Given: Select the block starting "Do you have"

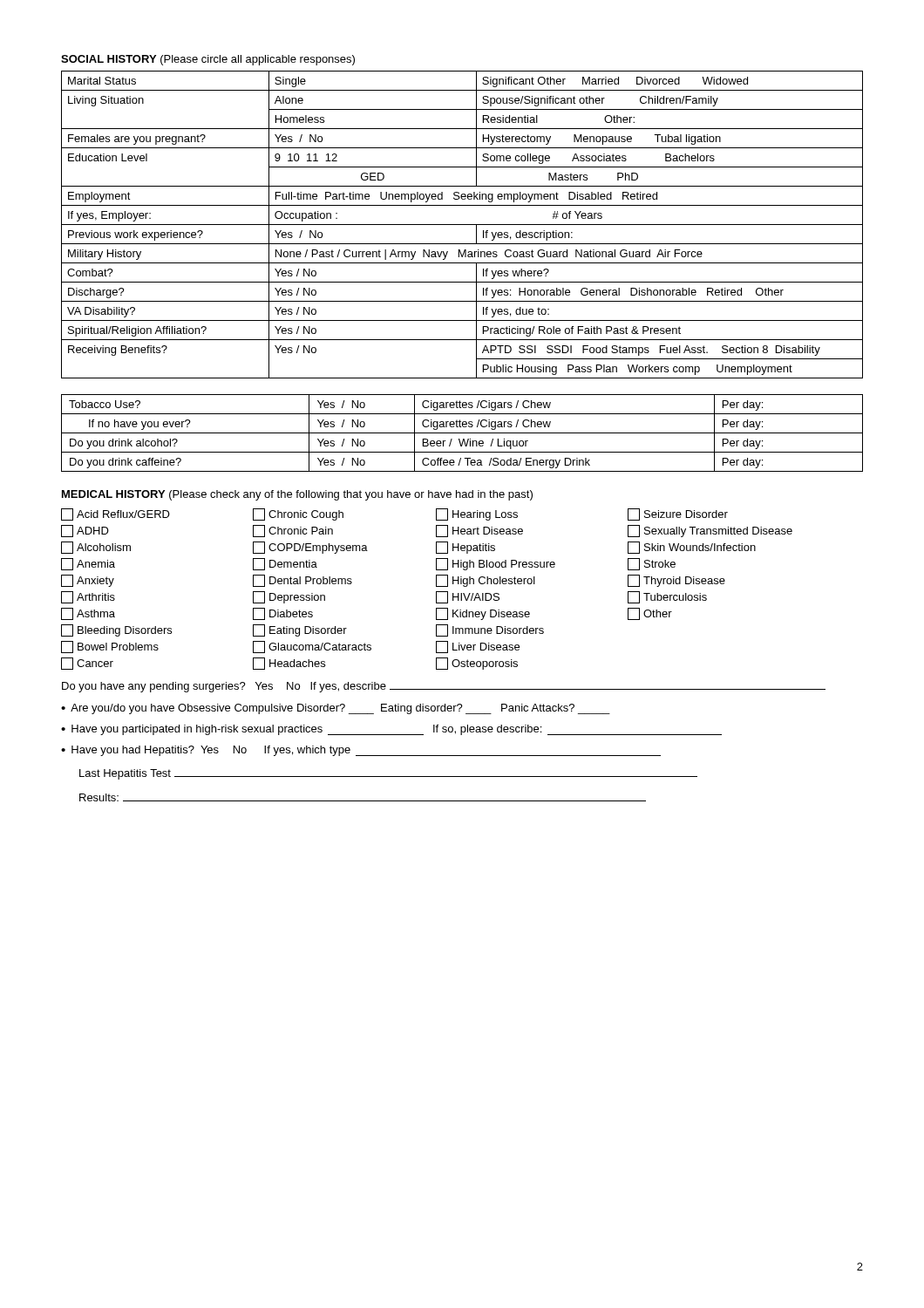Looking at the screenshot, I should (x=443, y=684).
